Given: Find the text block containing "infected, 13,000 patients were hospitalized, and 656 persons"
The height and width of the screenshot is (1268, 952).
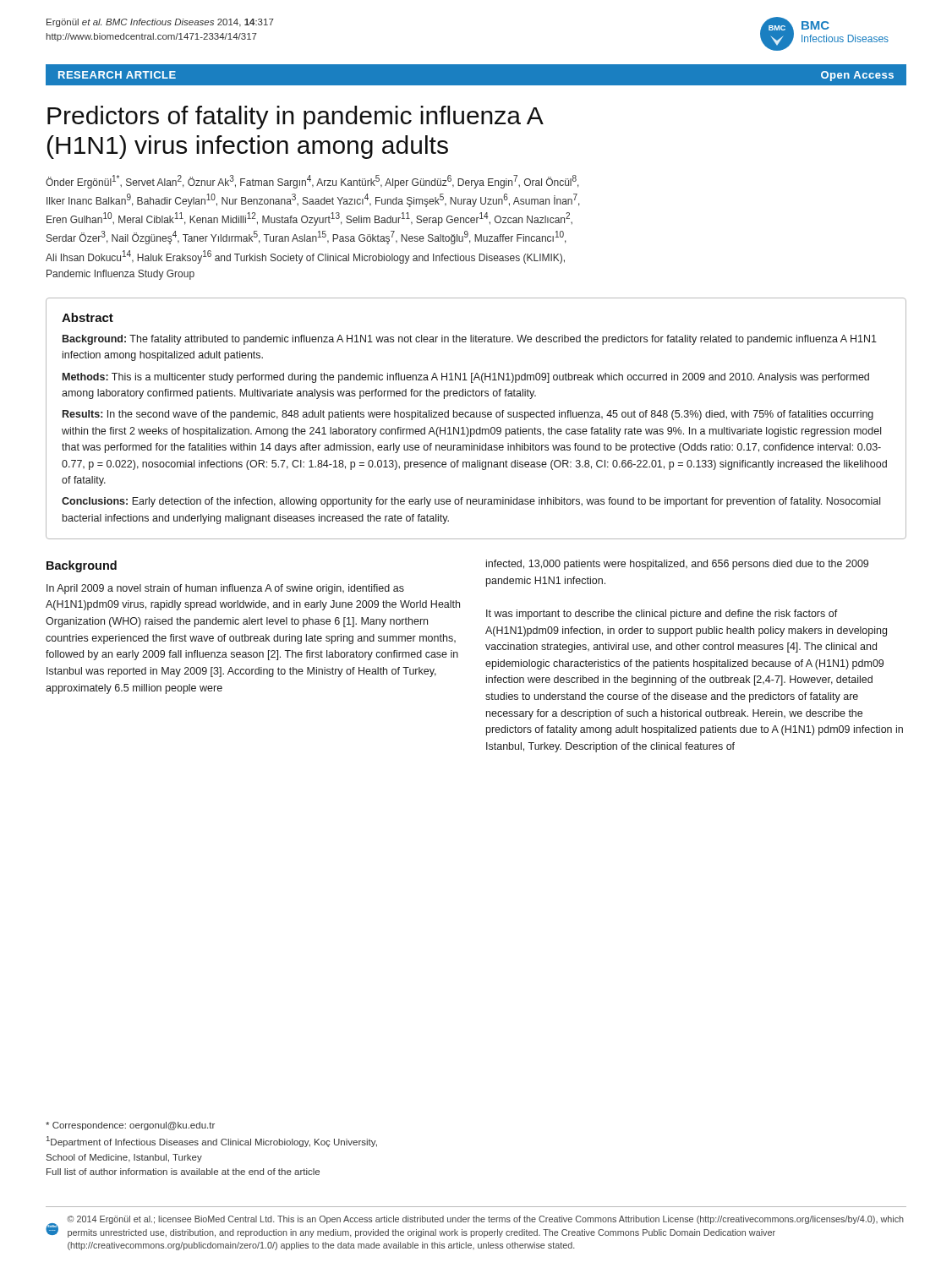Looking at the screenshot, I should coord(696,656).
